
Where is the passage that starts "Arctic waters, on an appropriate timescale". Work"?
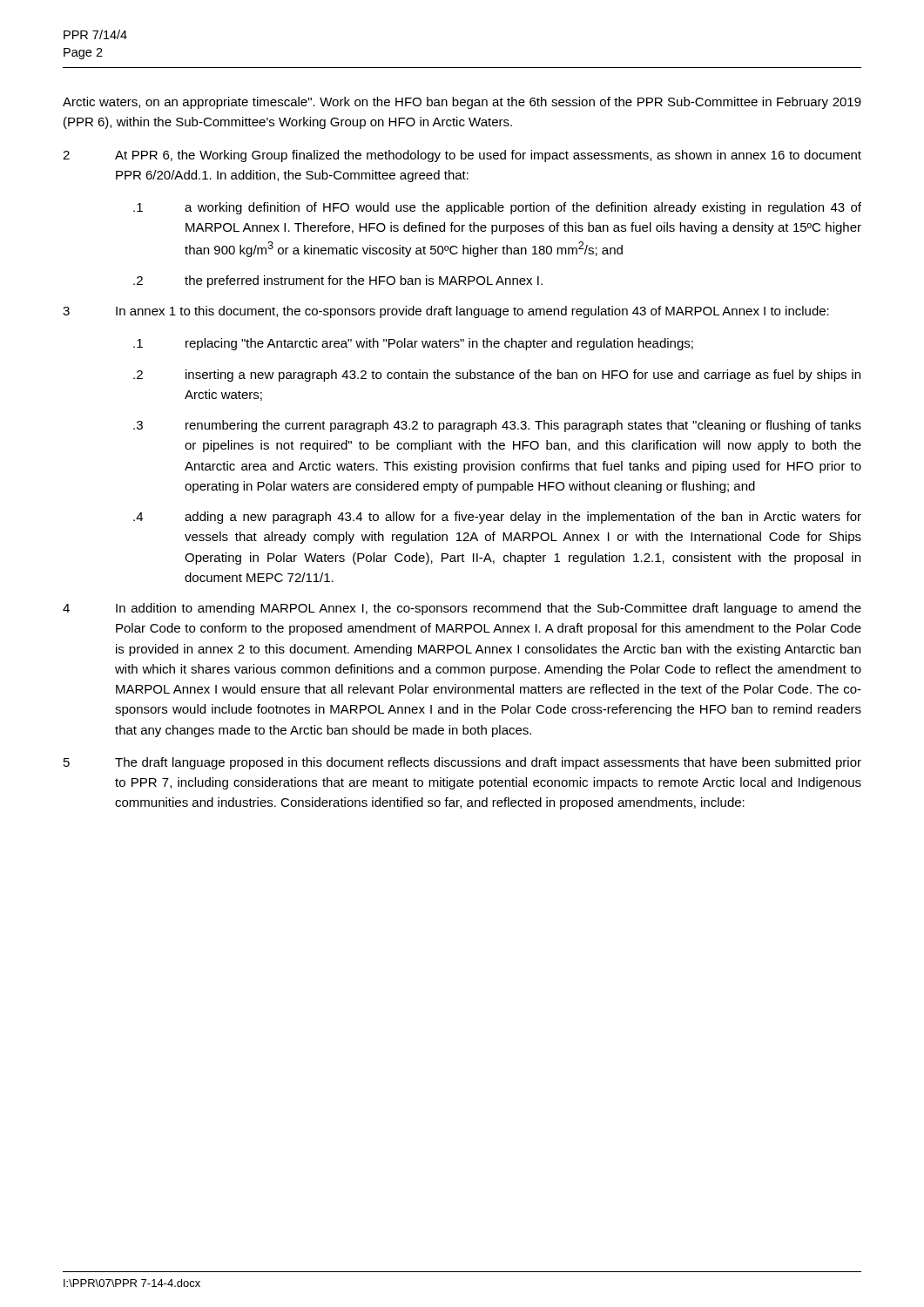coord(462,112)
